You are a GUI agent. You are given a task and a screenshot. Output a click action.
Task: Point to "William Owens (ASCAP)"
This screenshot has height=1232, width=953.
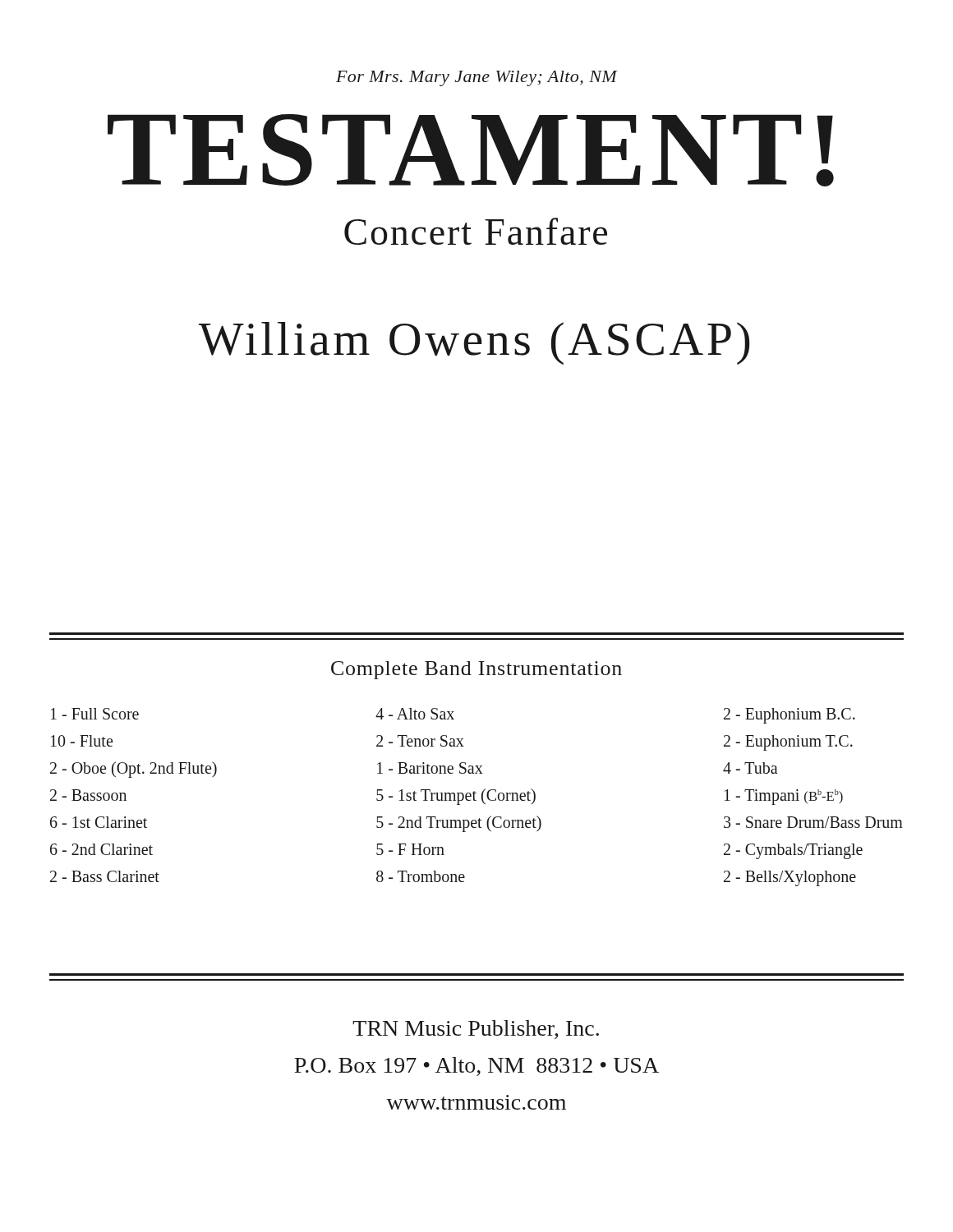(476, 339)
